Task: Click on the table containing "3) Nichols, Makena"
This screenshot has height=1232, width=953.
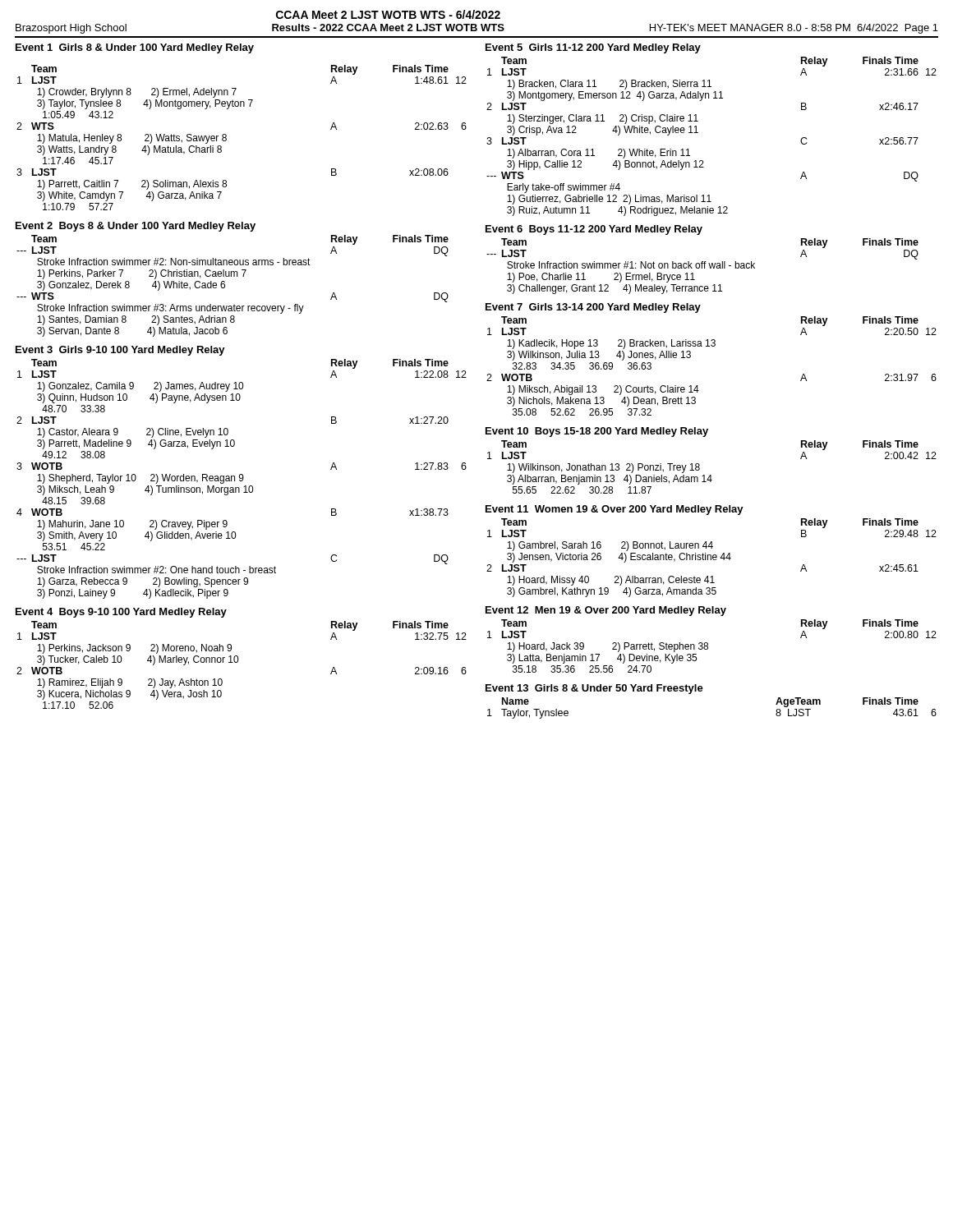Action: tap(711, 366)
